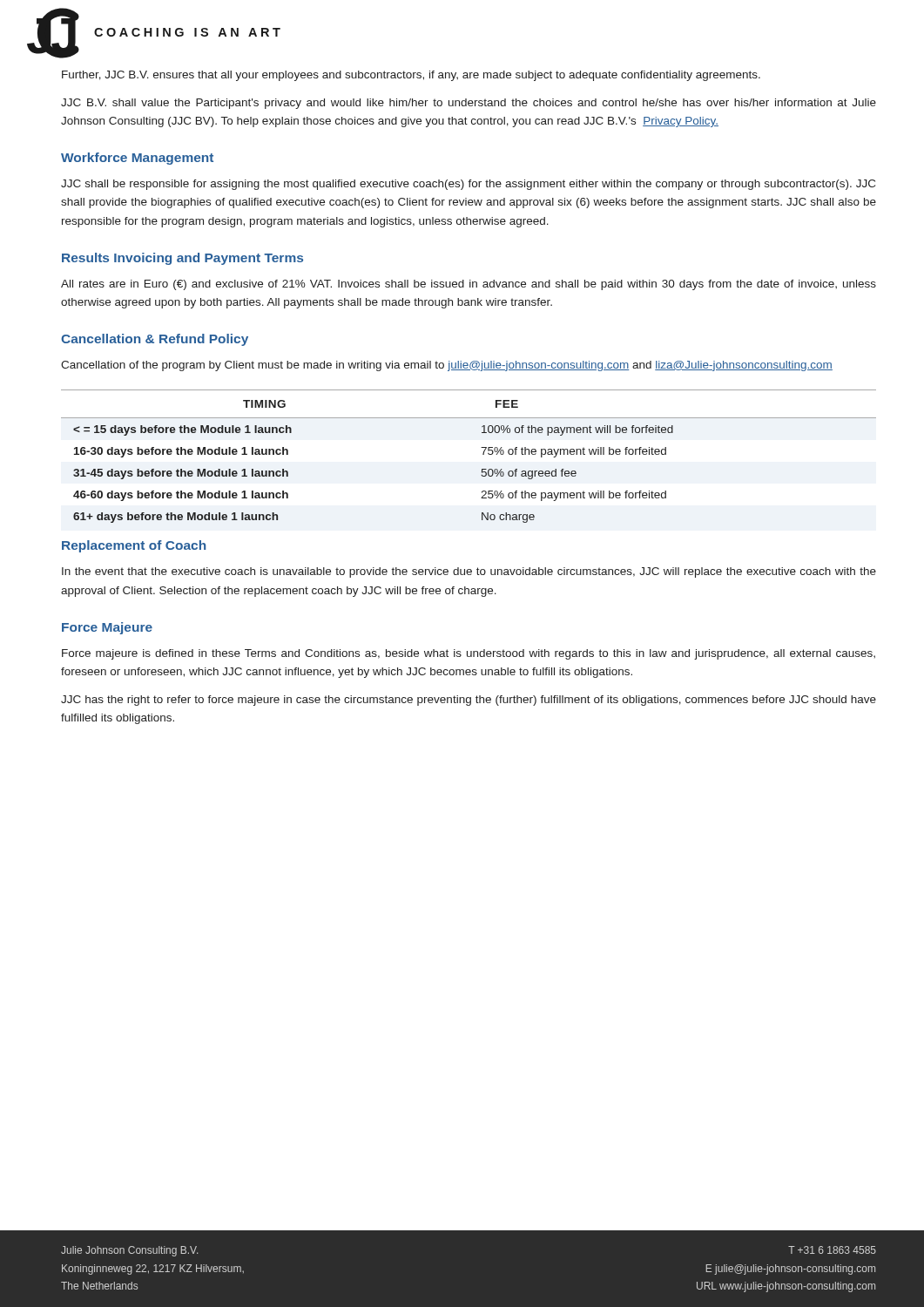Find the text block that reads "JJC shall be responsible for"
The height and width of the screenshot is (1307, 924).
point(469,202)
